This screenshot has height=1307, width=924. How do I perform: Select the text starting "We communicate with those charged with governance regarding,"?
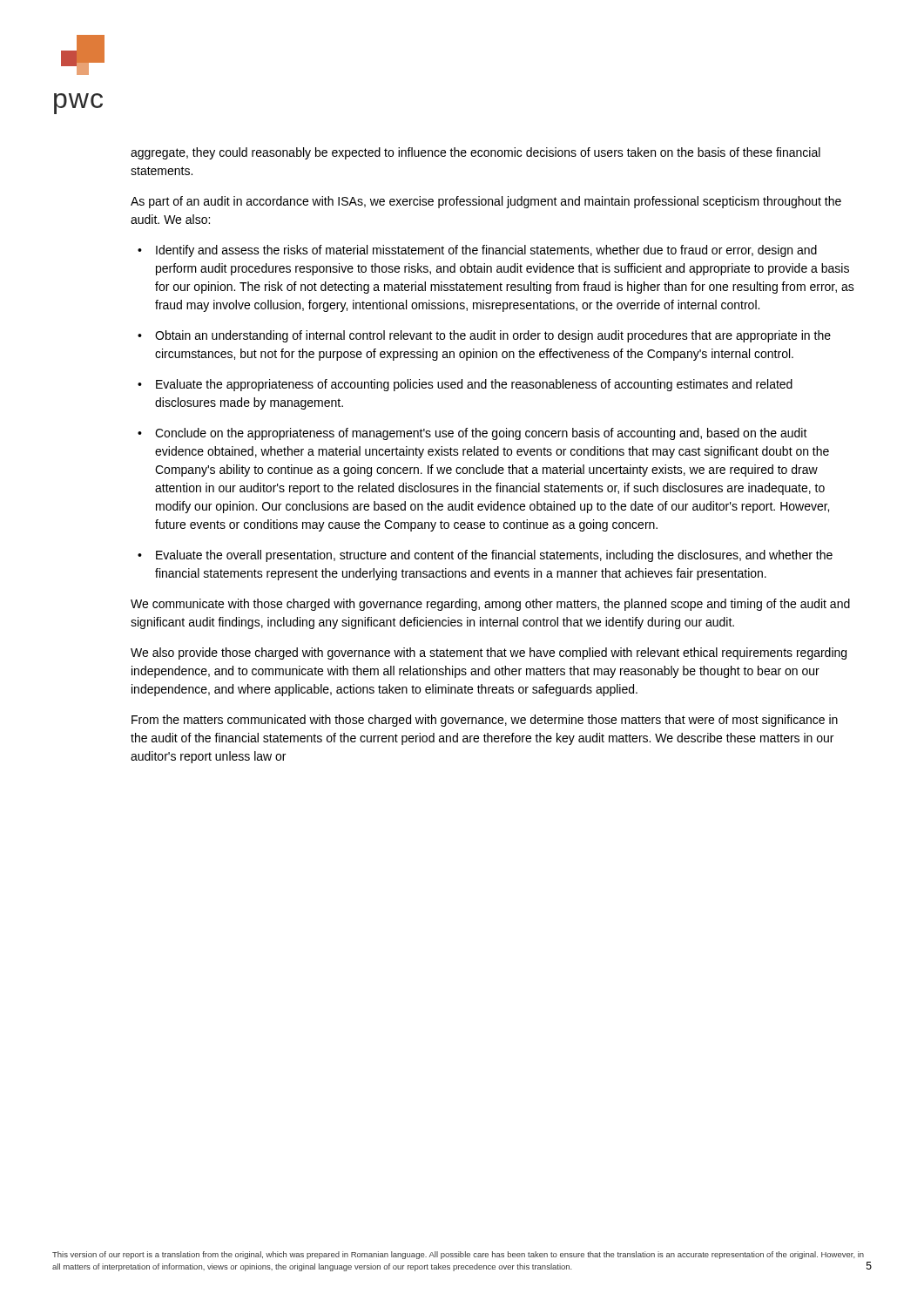pos(492,613)
